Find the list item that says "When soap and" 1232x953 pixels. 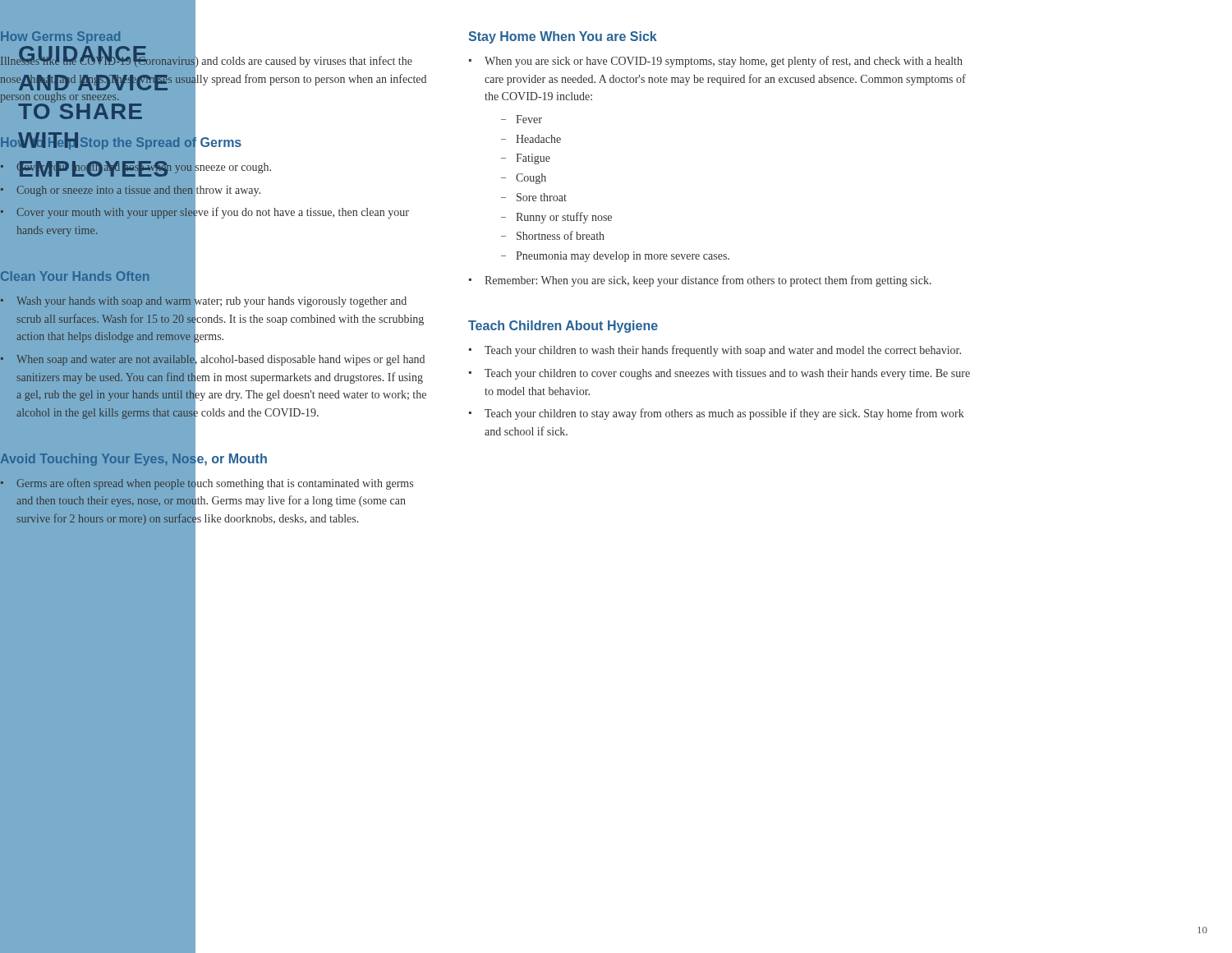click(x=222, y=386)
